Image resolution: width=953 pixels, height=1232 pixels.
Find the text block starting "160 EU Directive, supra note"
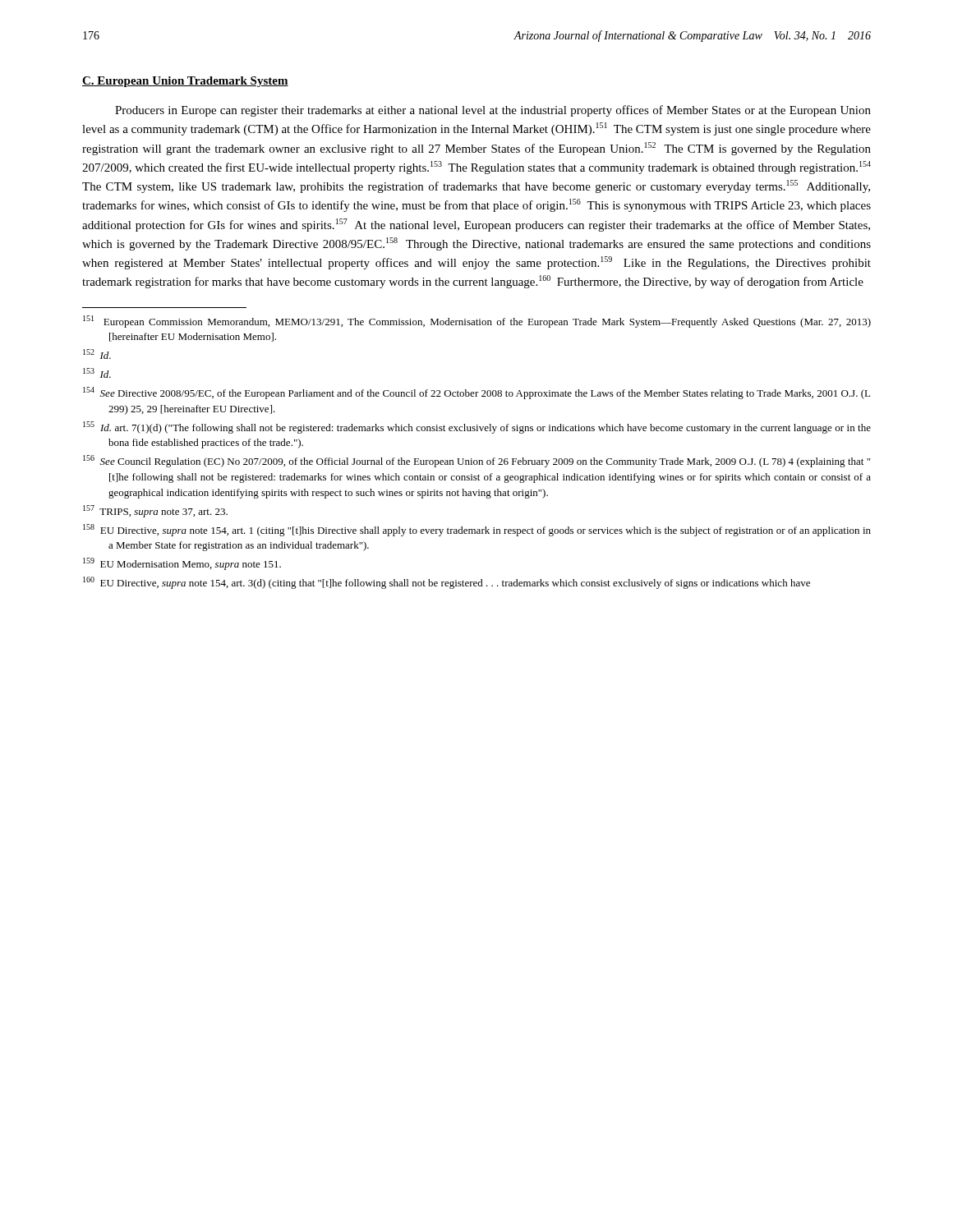446,582
